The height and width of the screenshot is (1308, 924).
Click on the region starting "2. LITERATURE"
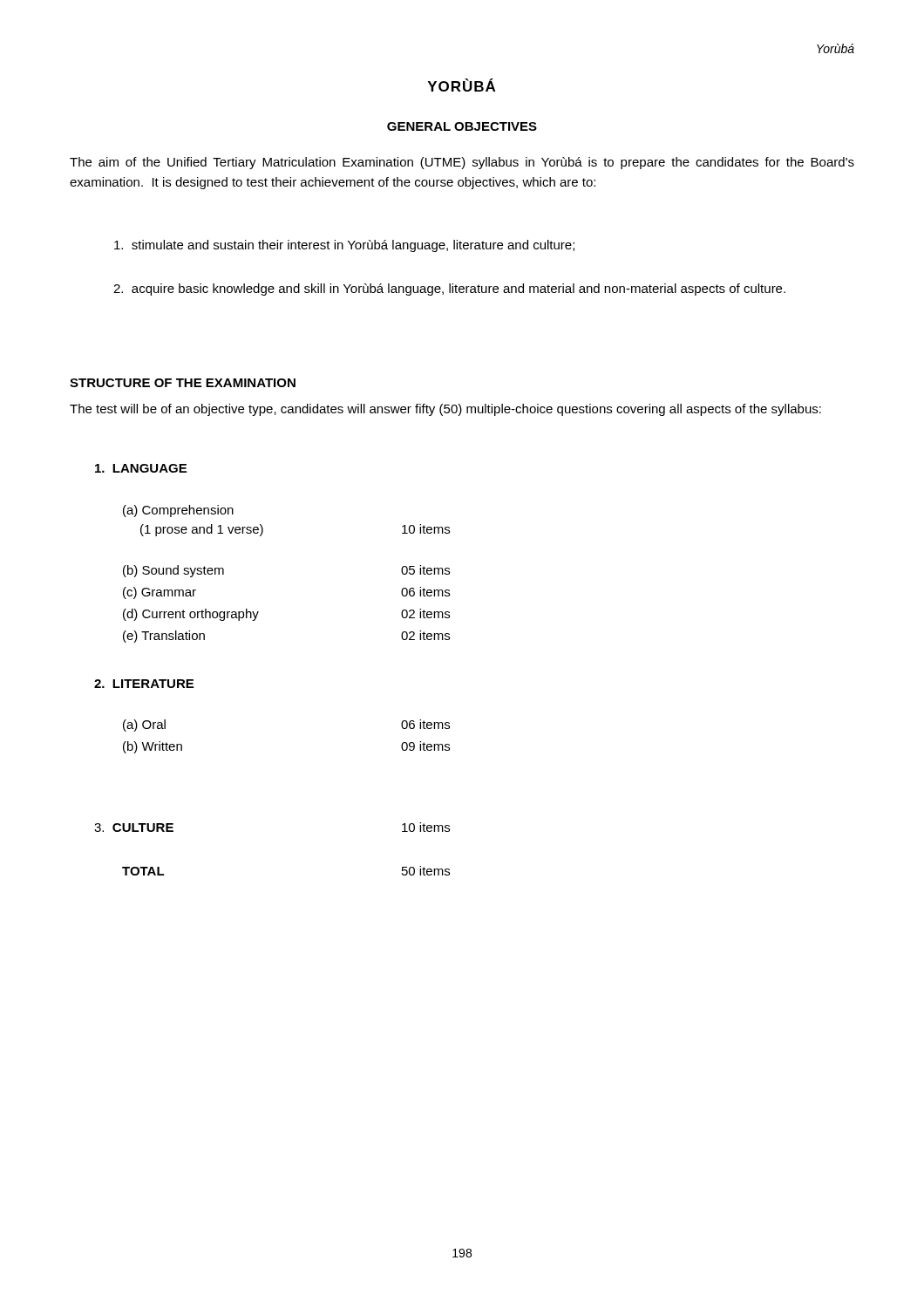pyautogui.click(x=144, y=683)
